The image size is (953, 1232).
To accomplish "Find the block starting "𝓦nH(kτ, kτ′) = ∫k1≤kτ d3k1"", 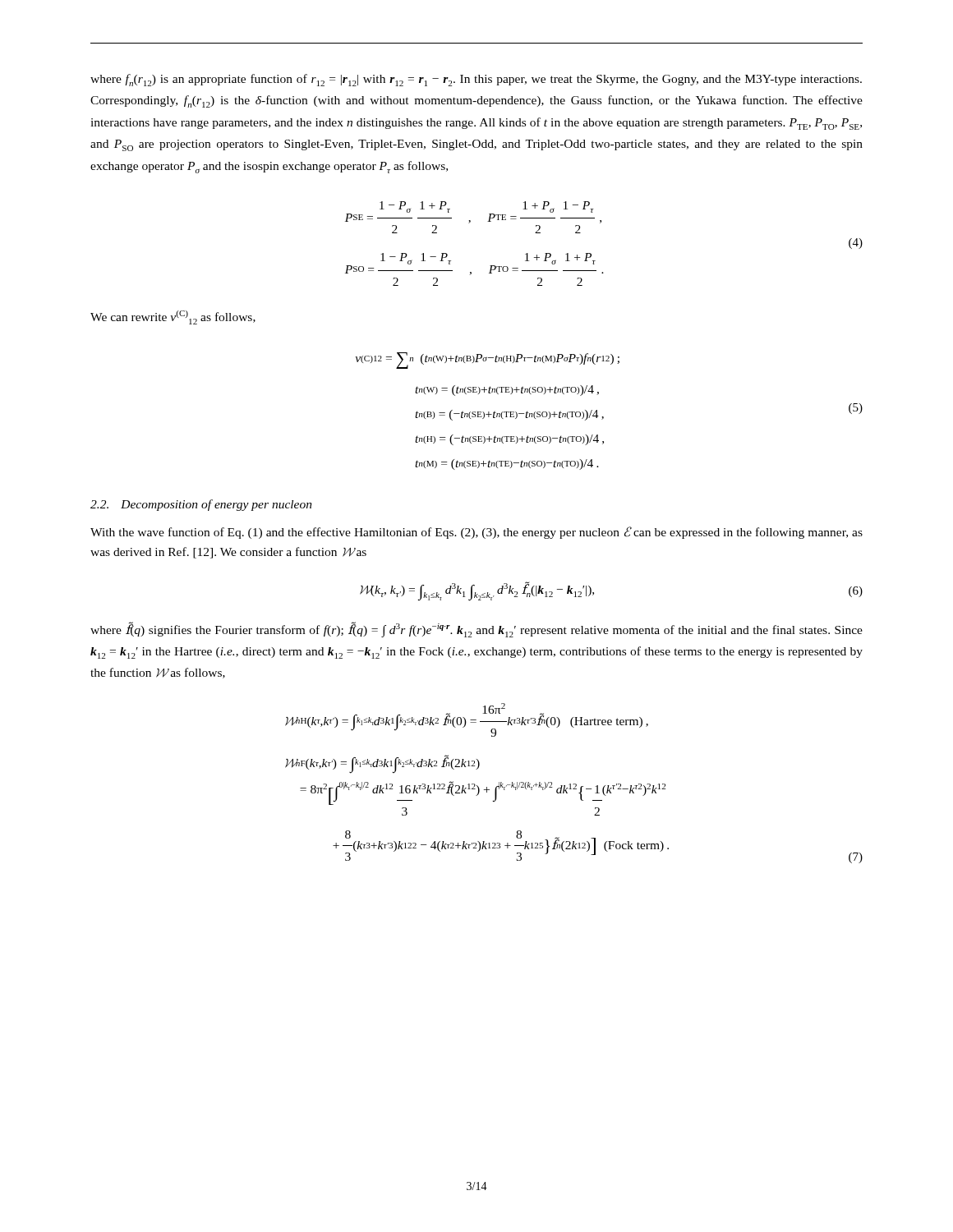I will click(x=476, y=785).
